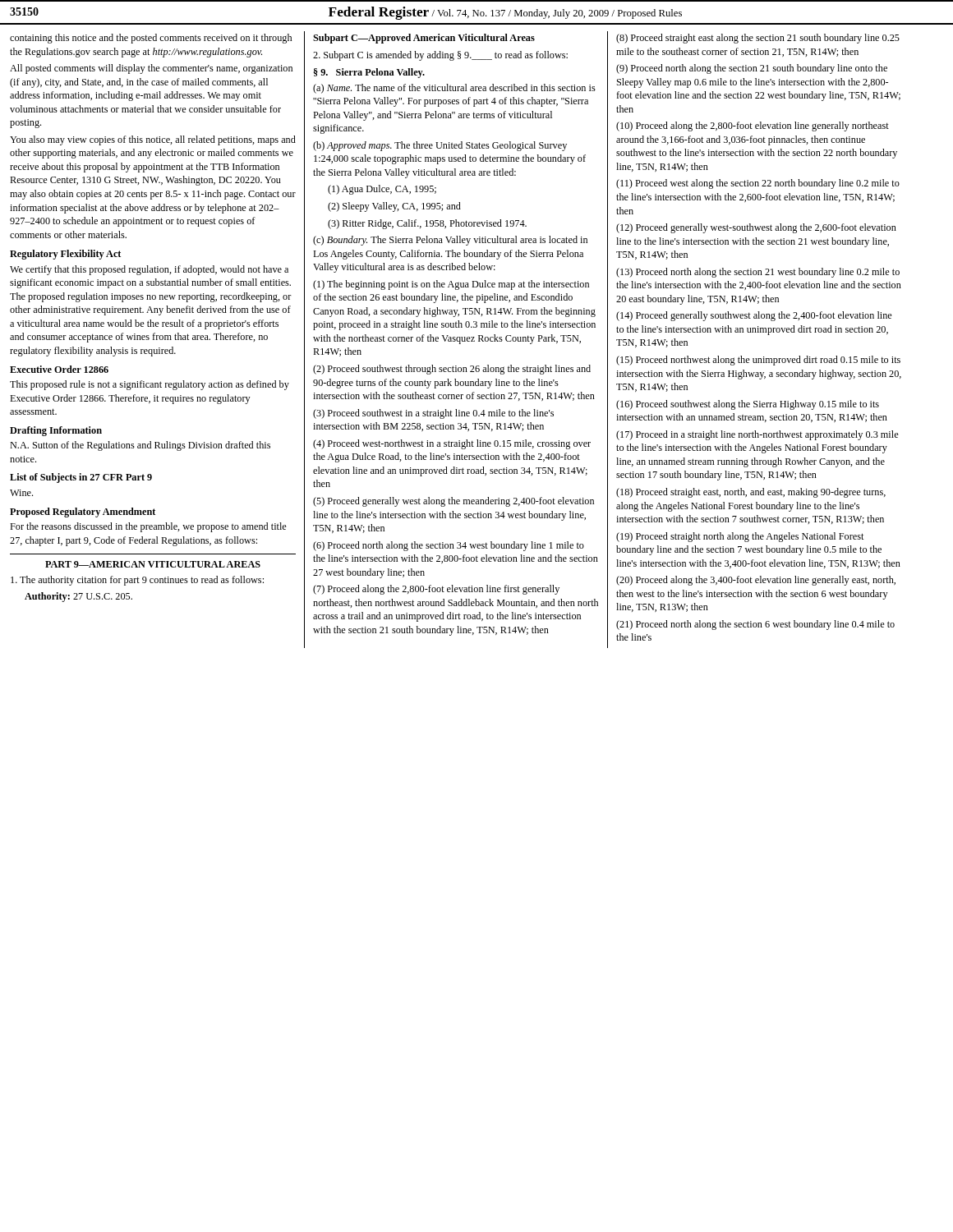Click the passage that begins "(a) Name. The name of the viticultural"
Viewport: 953px width, 1232px height.
[x=456, y=108]
